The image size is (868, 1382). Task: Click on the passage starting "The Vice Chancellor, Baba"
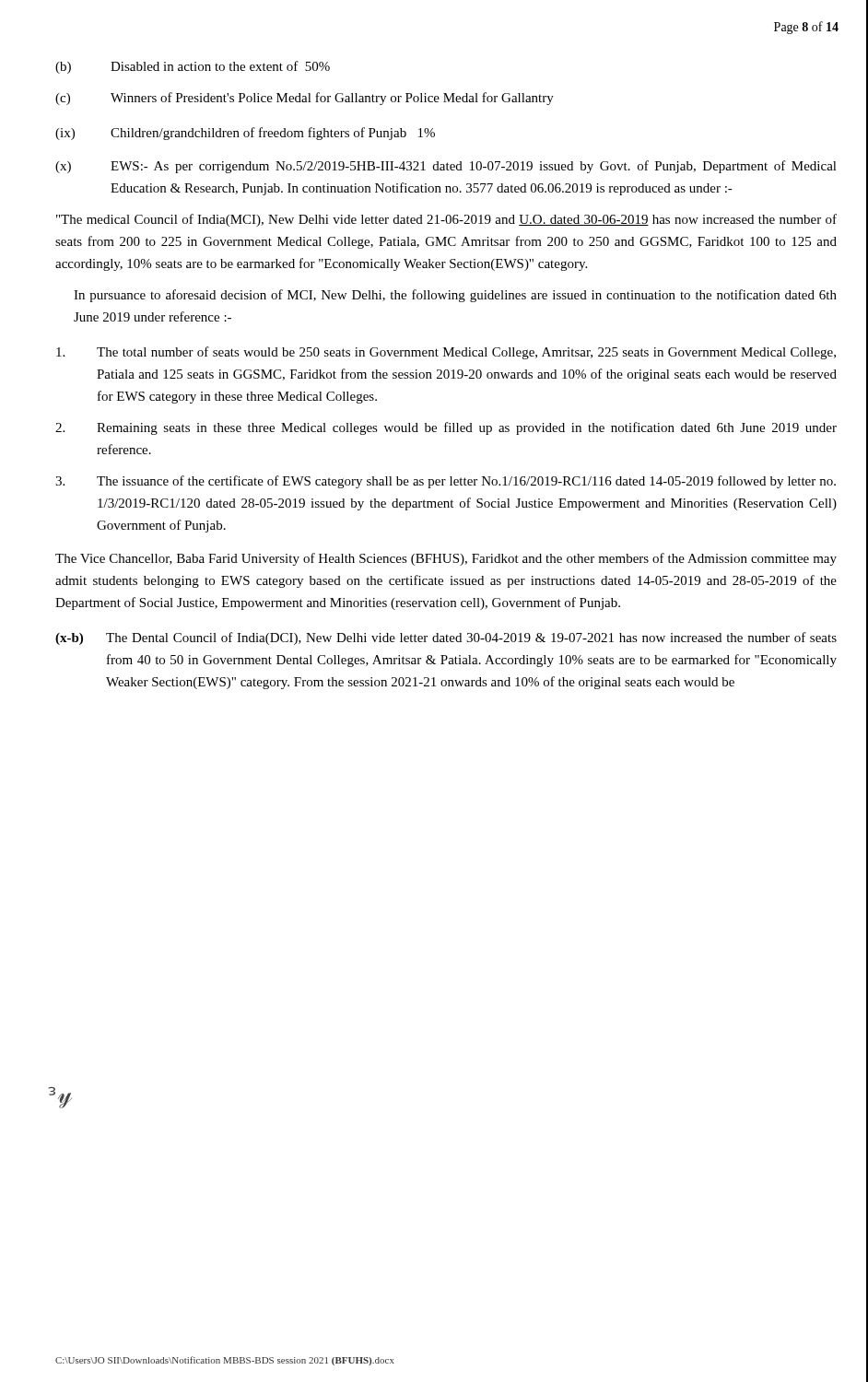tap(446, 580)
